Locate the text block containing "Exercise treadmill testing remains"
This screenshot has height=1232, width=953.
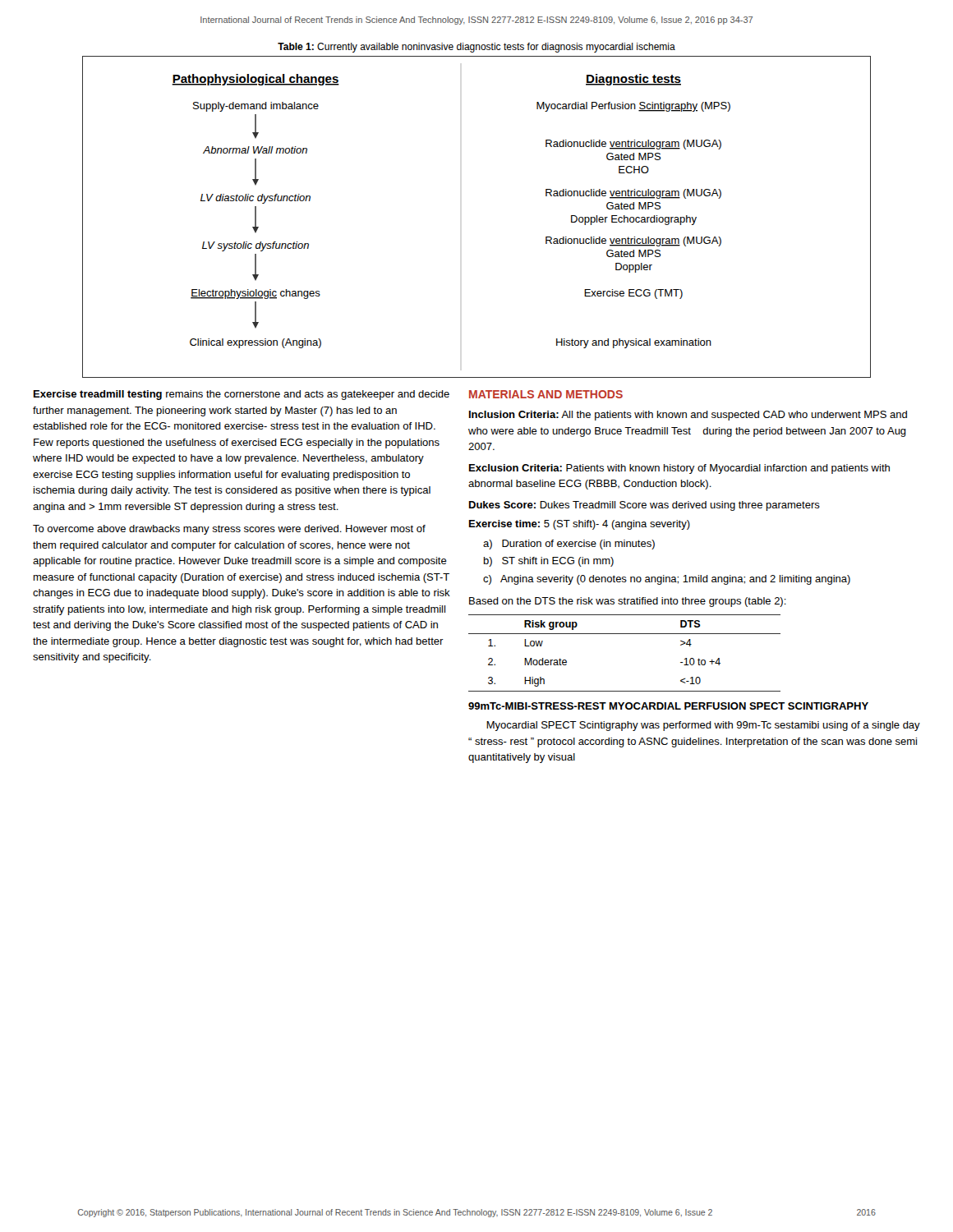pos(242,525)
